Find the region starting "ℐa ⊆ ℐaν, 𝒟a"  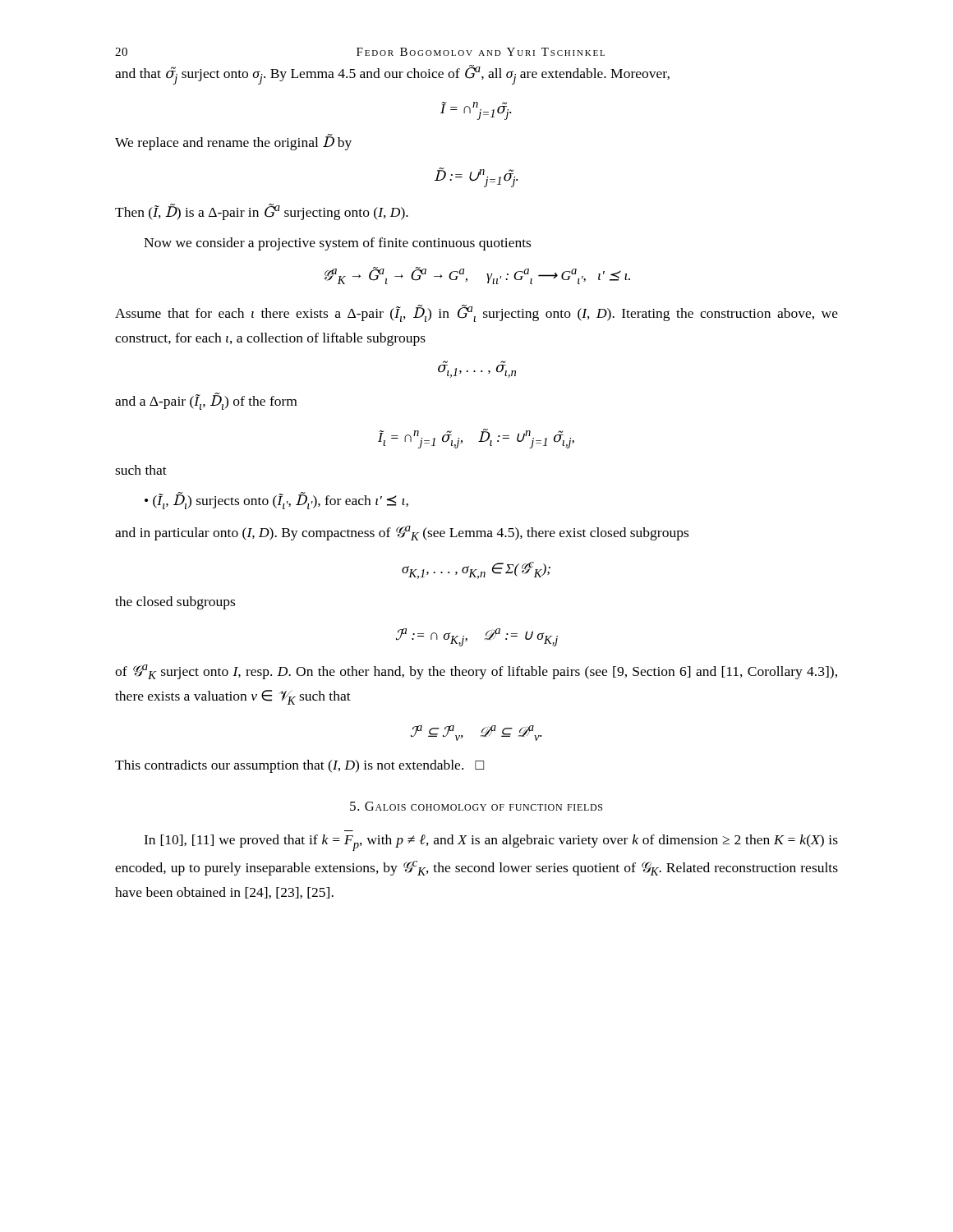point(476,732)
